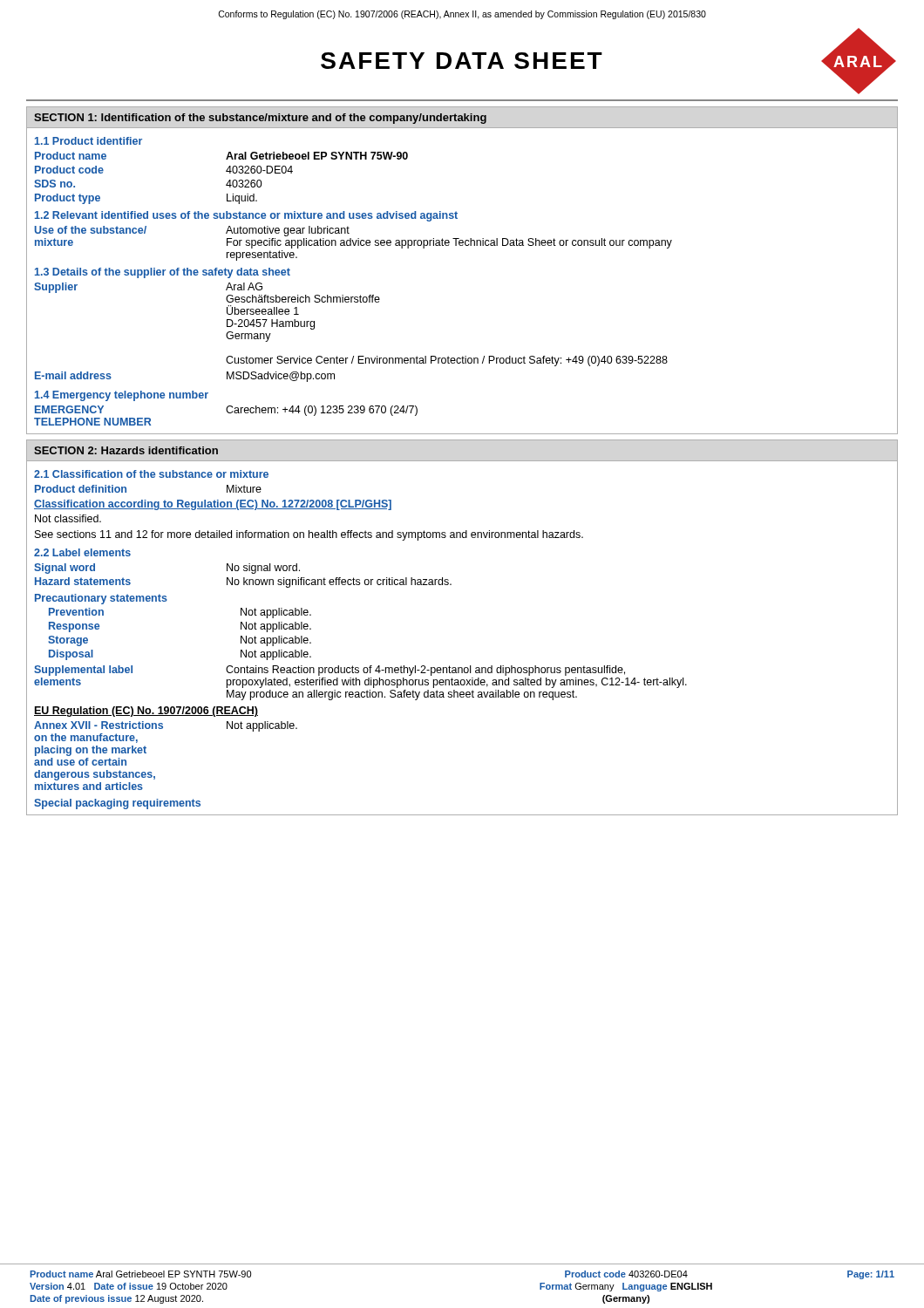Point to "4 Emergency telephone number"

121,395
